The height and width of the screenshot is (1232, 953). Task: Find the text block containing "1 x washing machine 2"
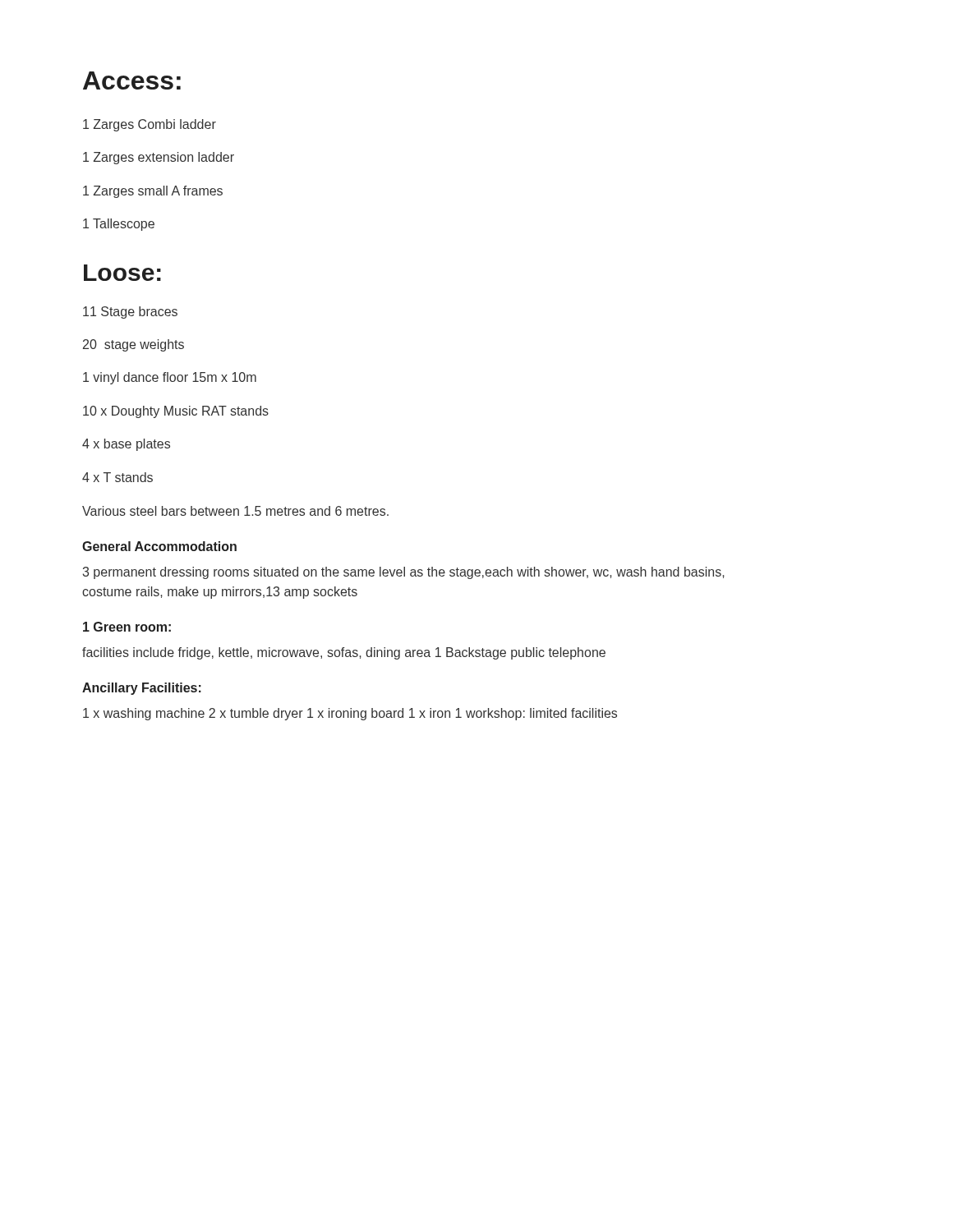pyautogui.click(x=350, y=713)
